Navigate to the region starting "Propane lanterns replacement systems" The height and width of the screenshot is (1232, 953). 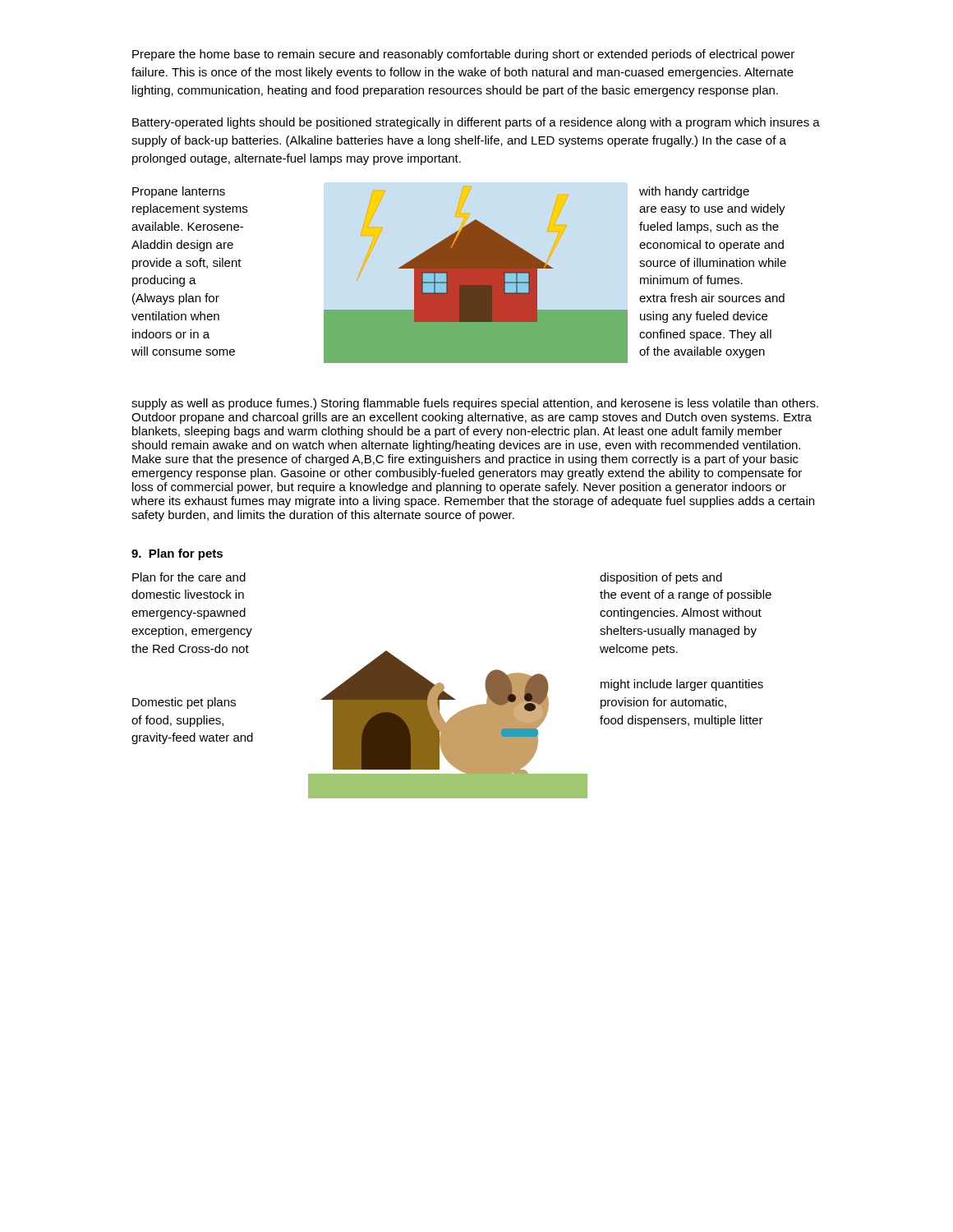[476, 352]
